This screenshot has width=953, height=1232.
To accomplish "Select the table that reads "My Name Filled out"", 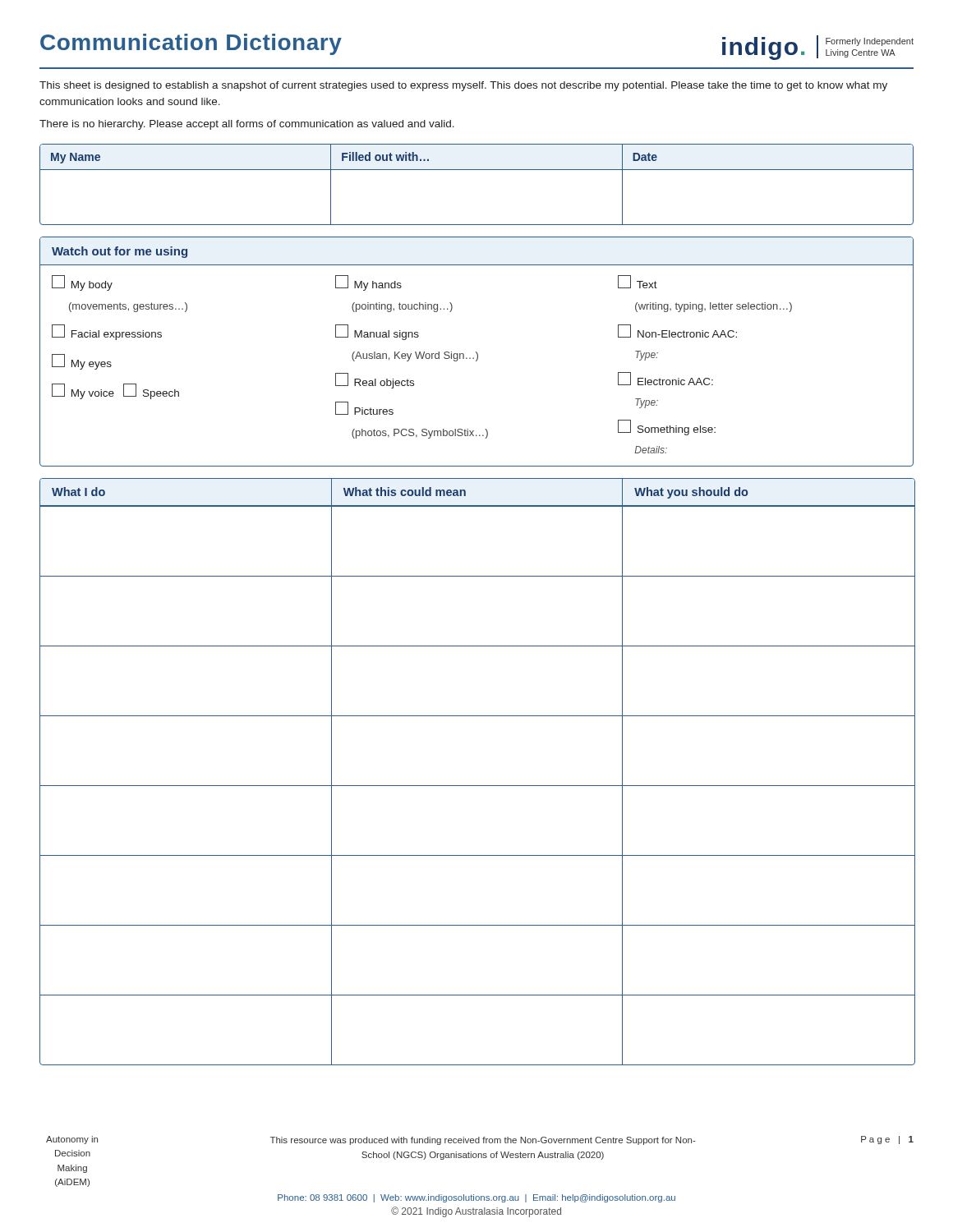I will (476, 184).
